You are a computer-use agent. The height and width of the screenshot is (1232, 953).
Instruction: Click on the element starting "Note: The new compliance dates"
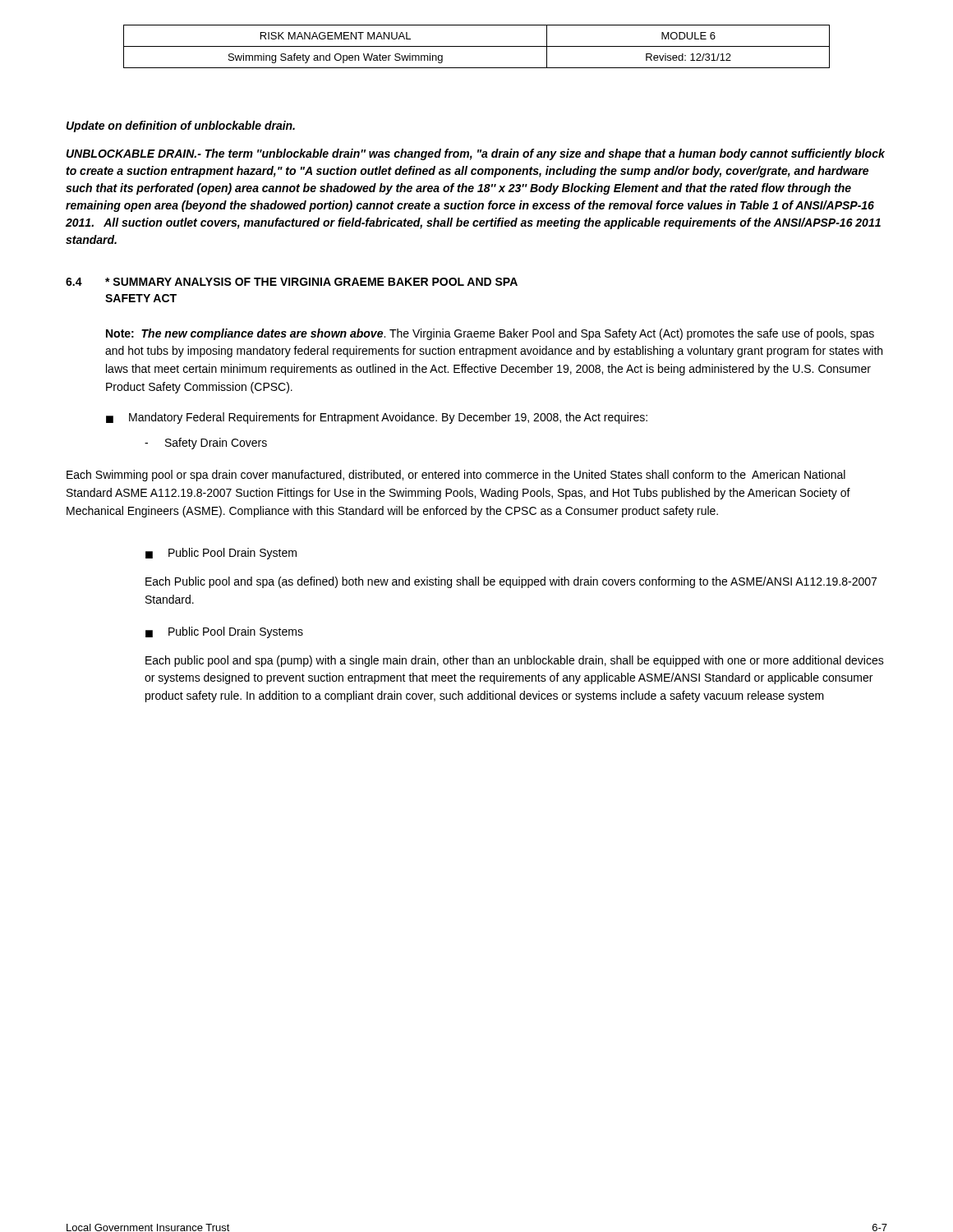point(494,360)
